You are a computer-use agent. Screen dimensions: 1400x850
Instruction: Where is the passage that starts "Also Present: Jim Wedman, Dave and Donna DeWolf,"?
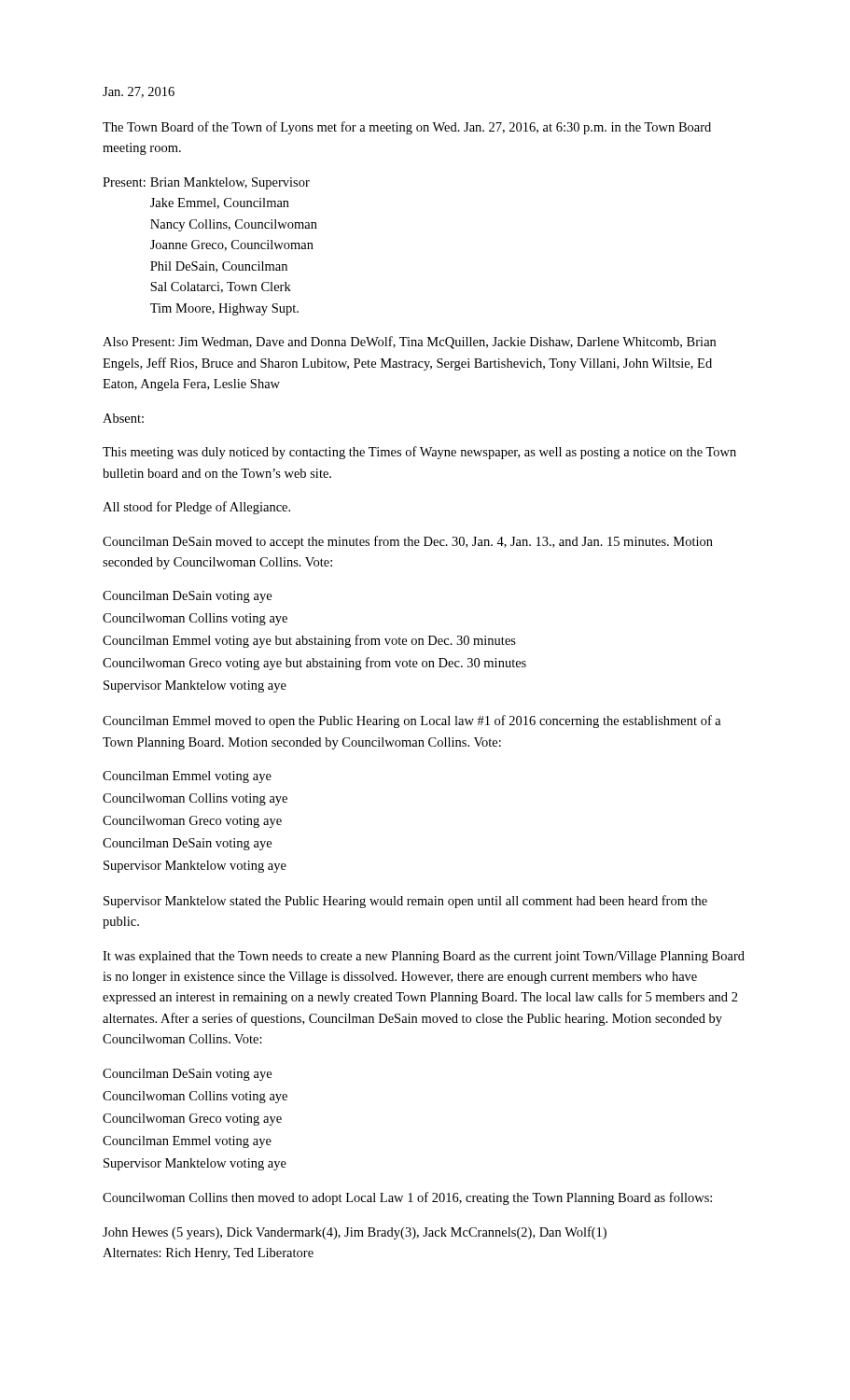[x=409, y=363]
